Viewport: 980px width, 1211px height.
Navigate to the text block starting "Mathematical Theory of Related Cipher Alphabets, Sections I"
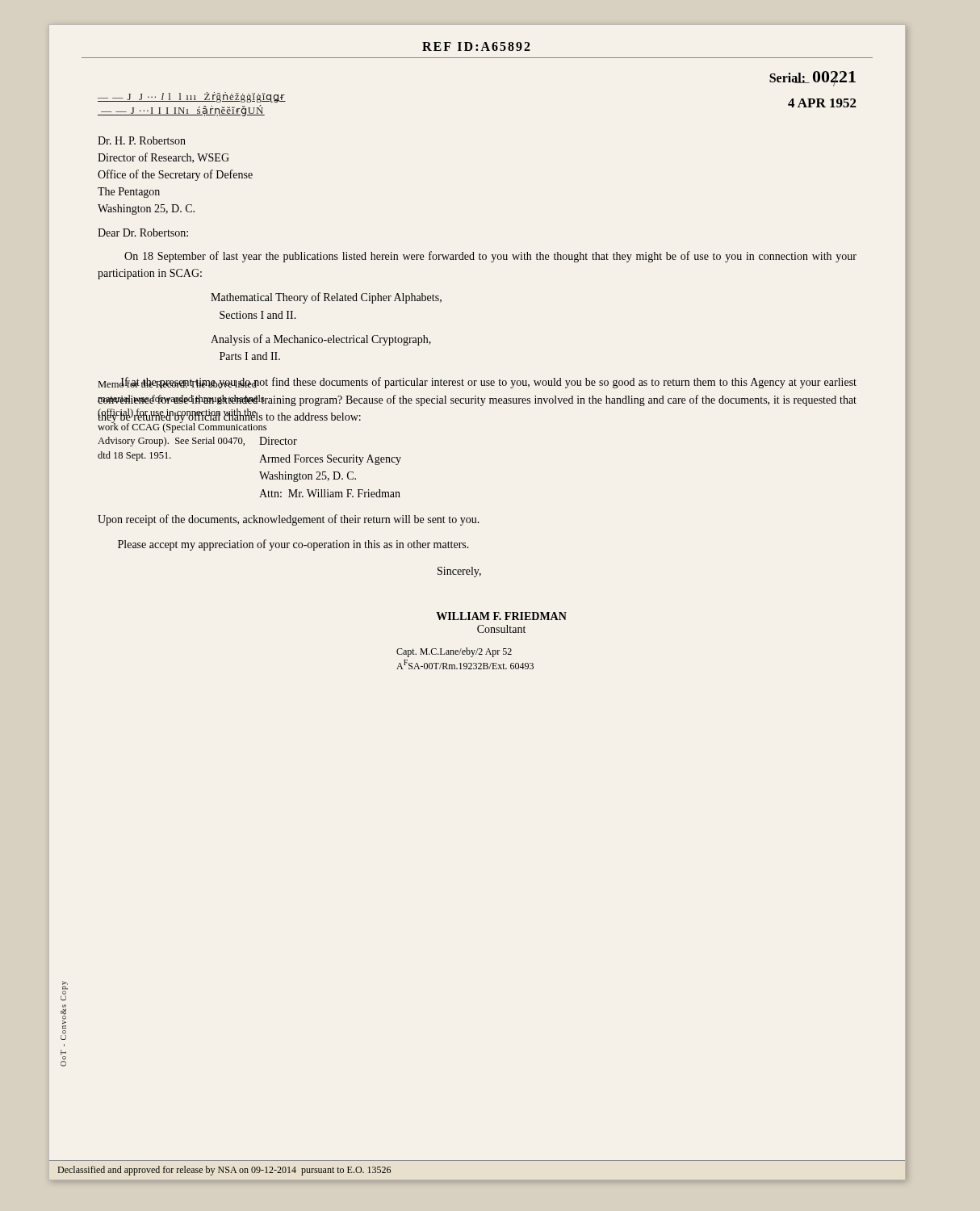(326, 306)
